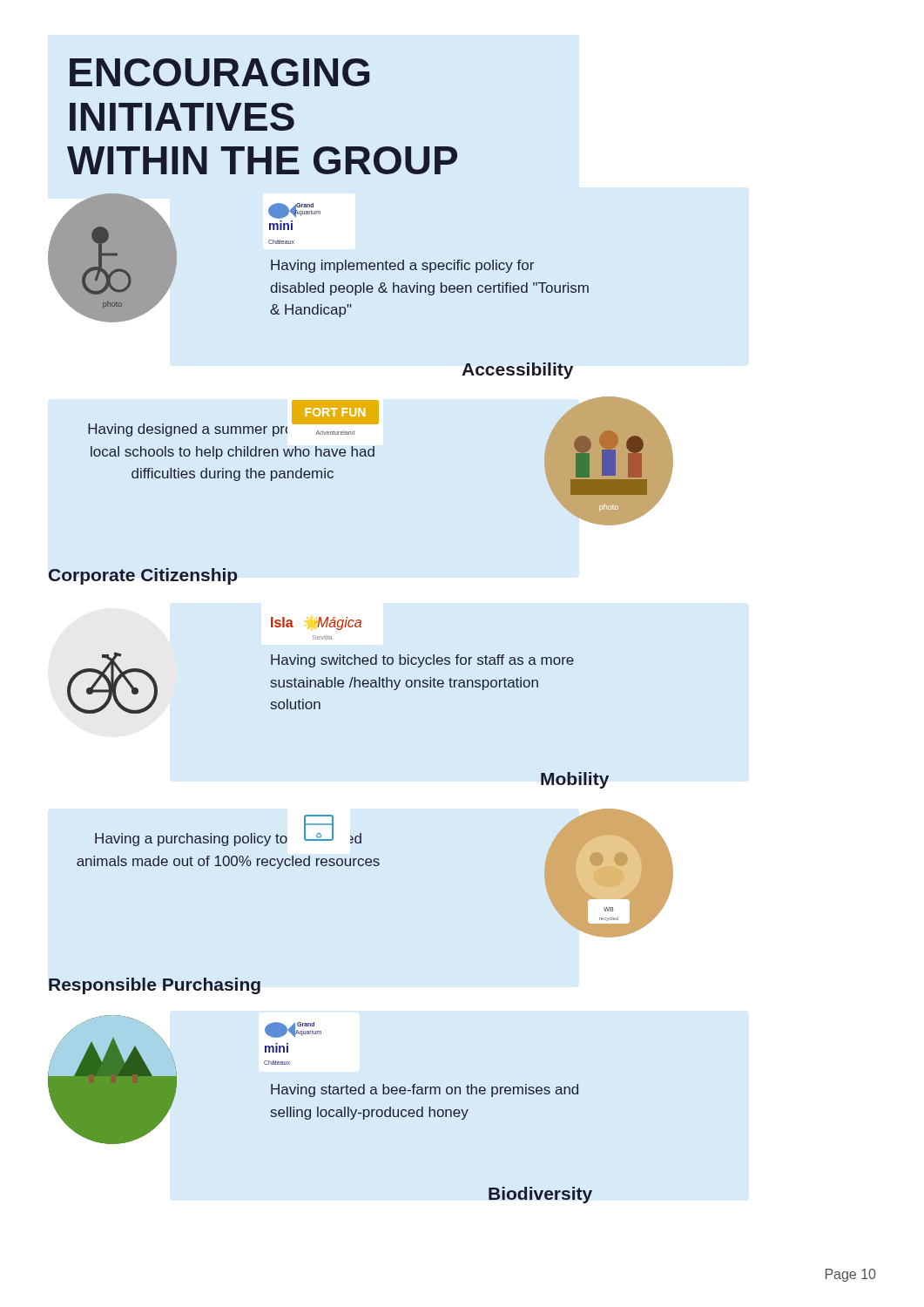Where does it say "Responsible Purchasing"?
This screenshot has width=924, height=1307.
point(155,984)
